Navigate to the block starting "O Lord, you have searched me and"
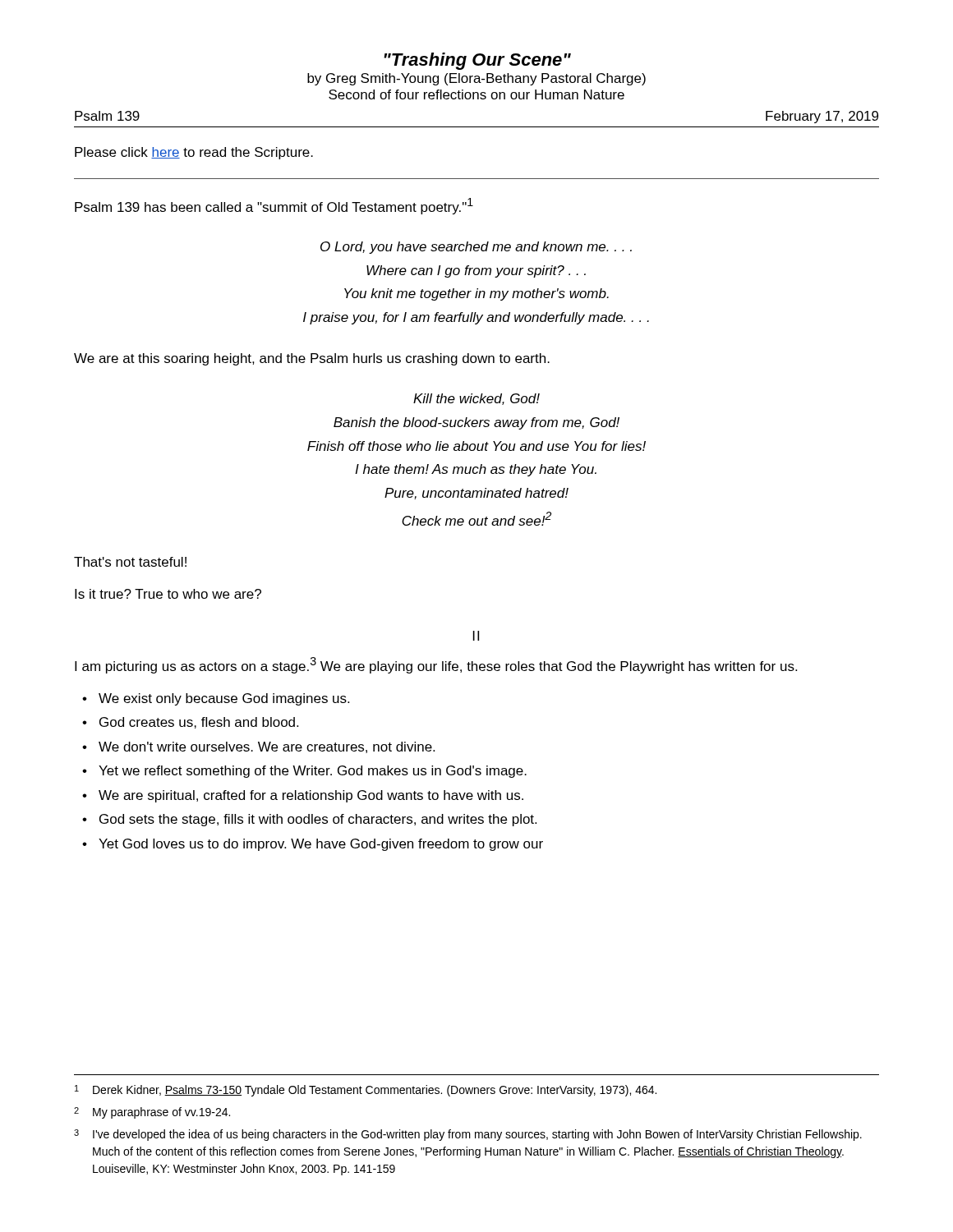 coord(476,282)
